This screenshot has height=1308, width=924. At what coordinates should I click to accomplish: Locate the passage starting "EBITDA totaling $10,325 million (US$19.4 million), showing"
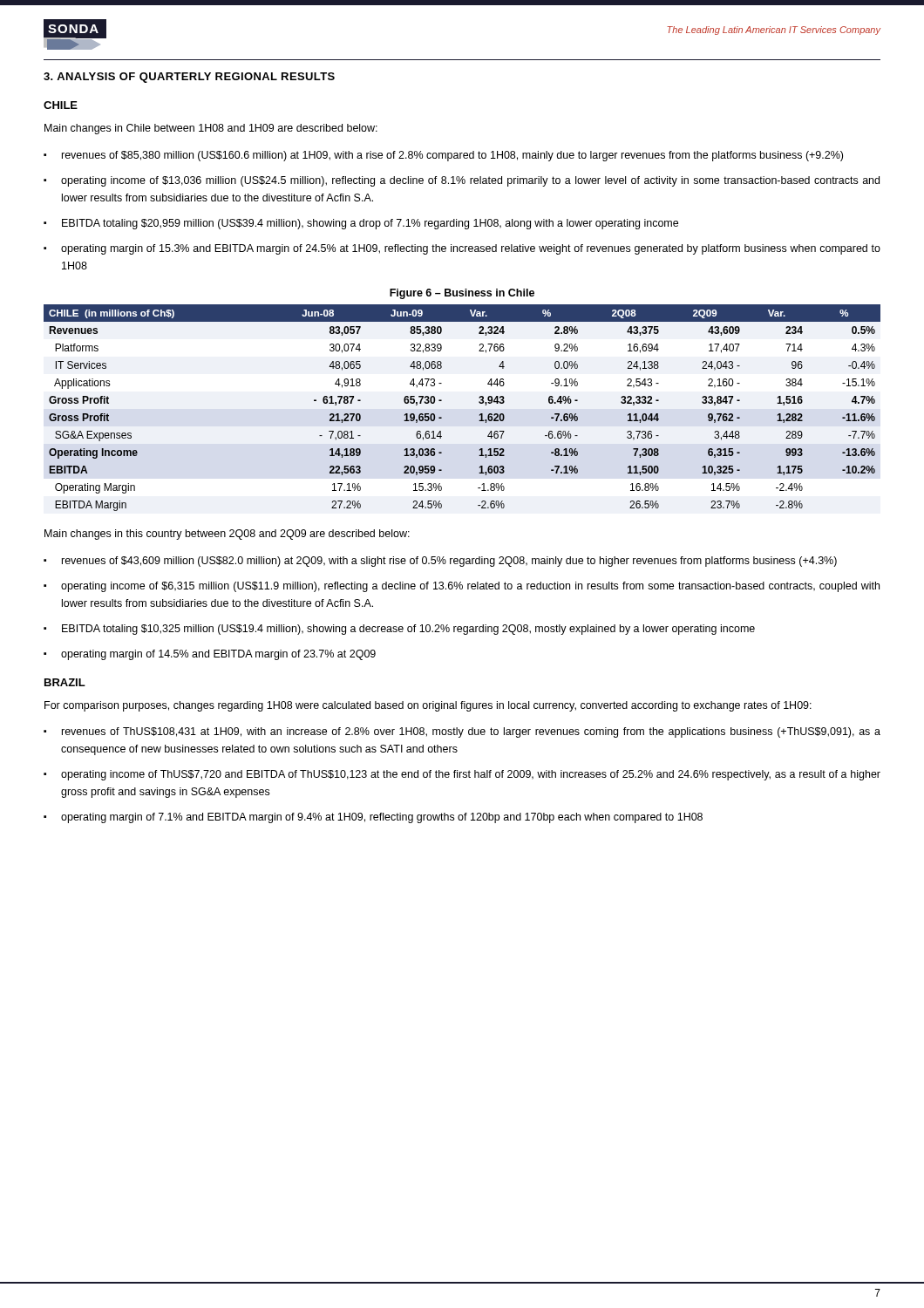point(408,629)
